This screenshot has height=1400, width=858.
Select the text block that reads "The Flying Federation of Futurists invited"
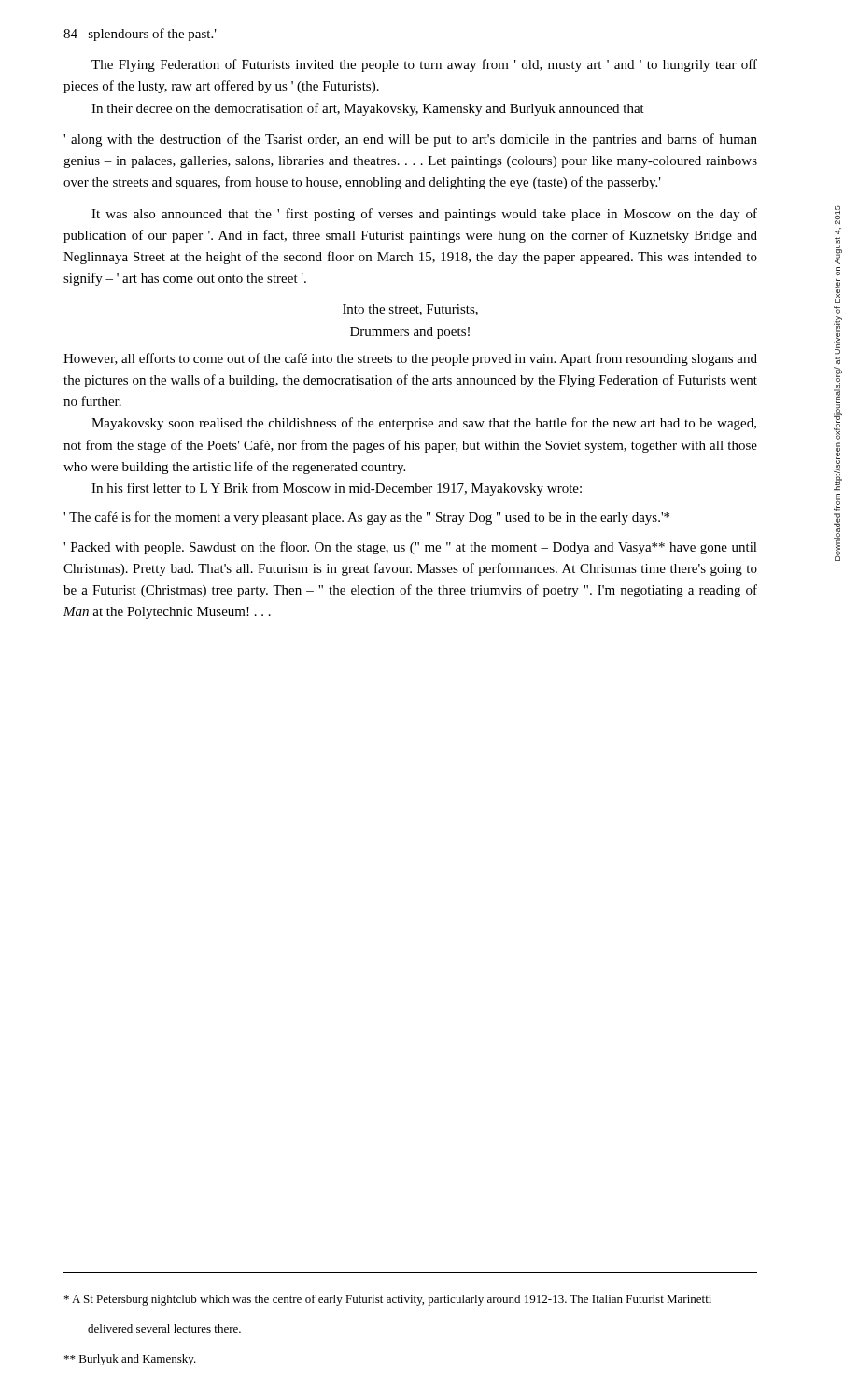point(424,65)
